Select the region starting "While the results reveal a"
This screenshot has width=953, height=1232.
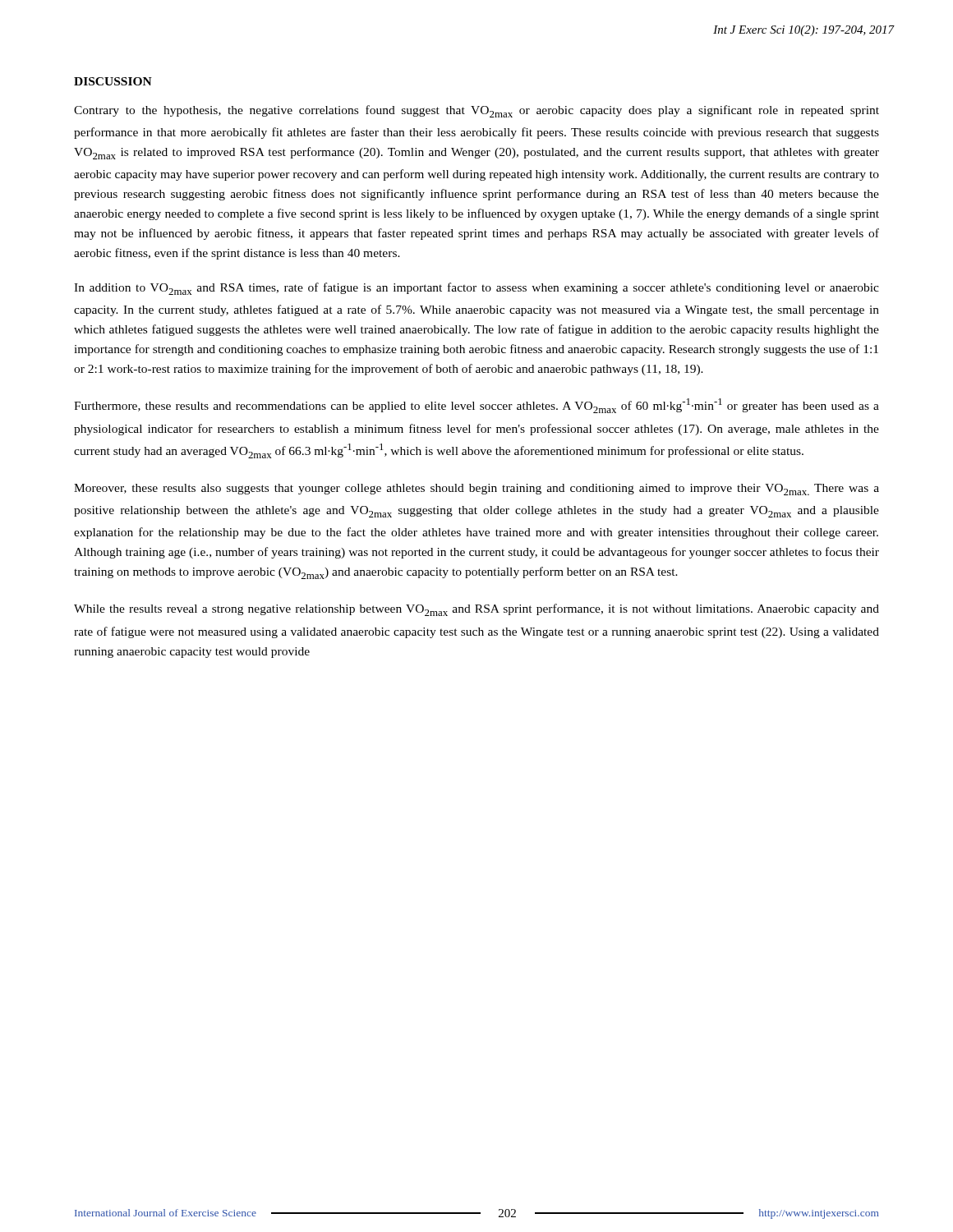click(476, 630)
